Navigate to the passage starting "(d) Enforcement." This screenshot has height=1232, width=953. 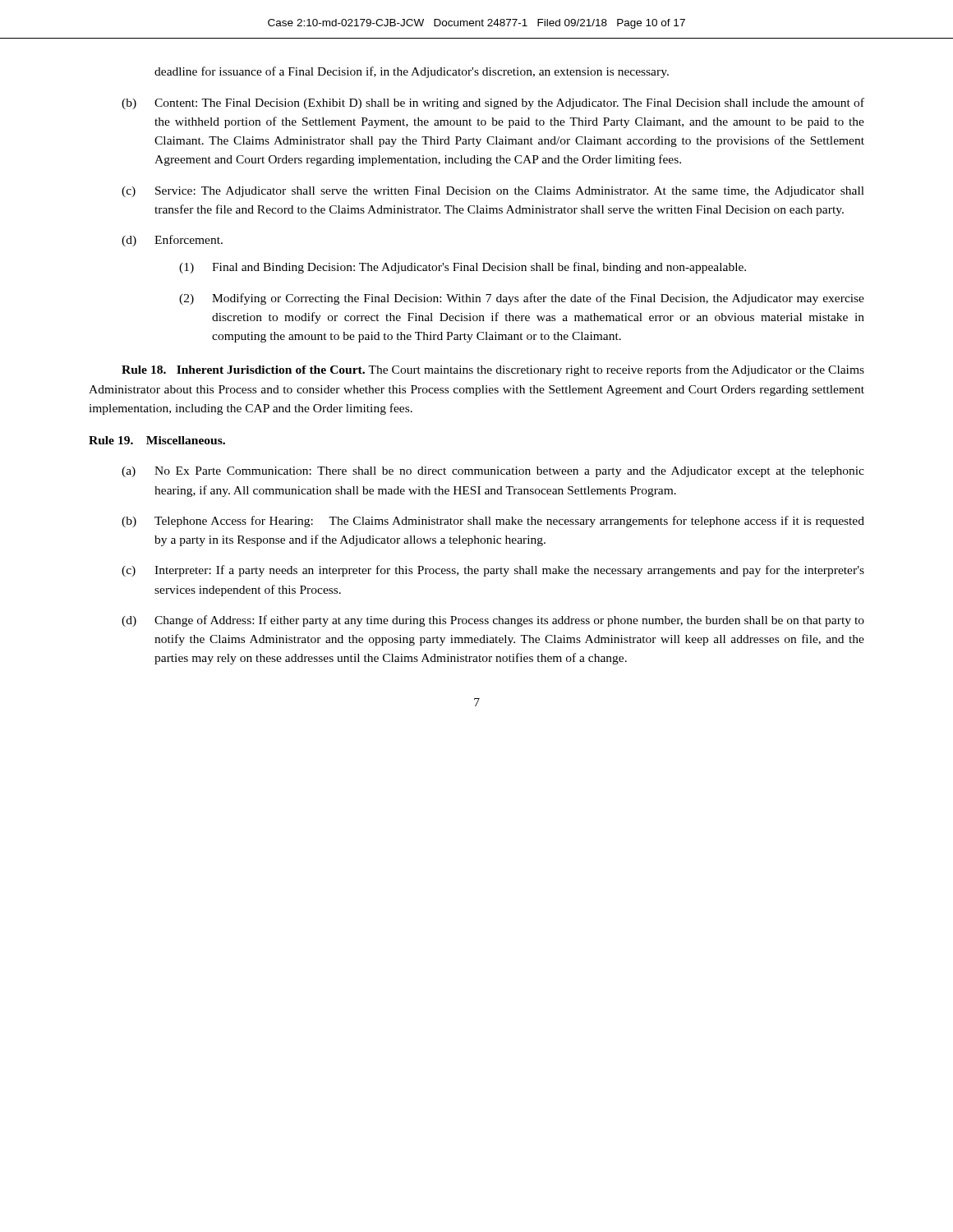172,241
